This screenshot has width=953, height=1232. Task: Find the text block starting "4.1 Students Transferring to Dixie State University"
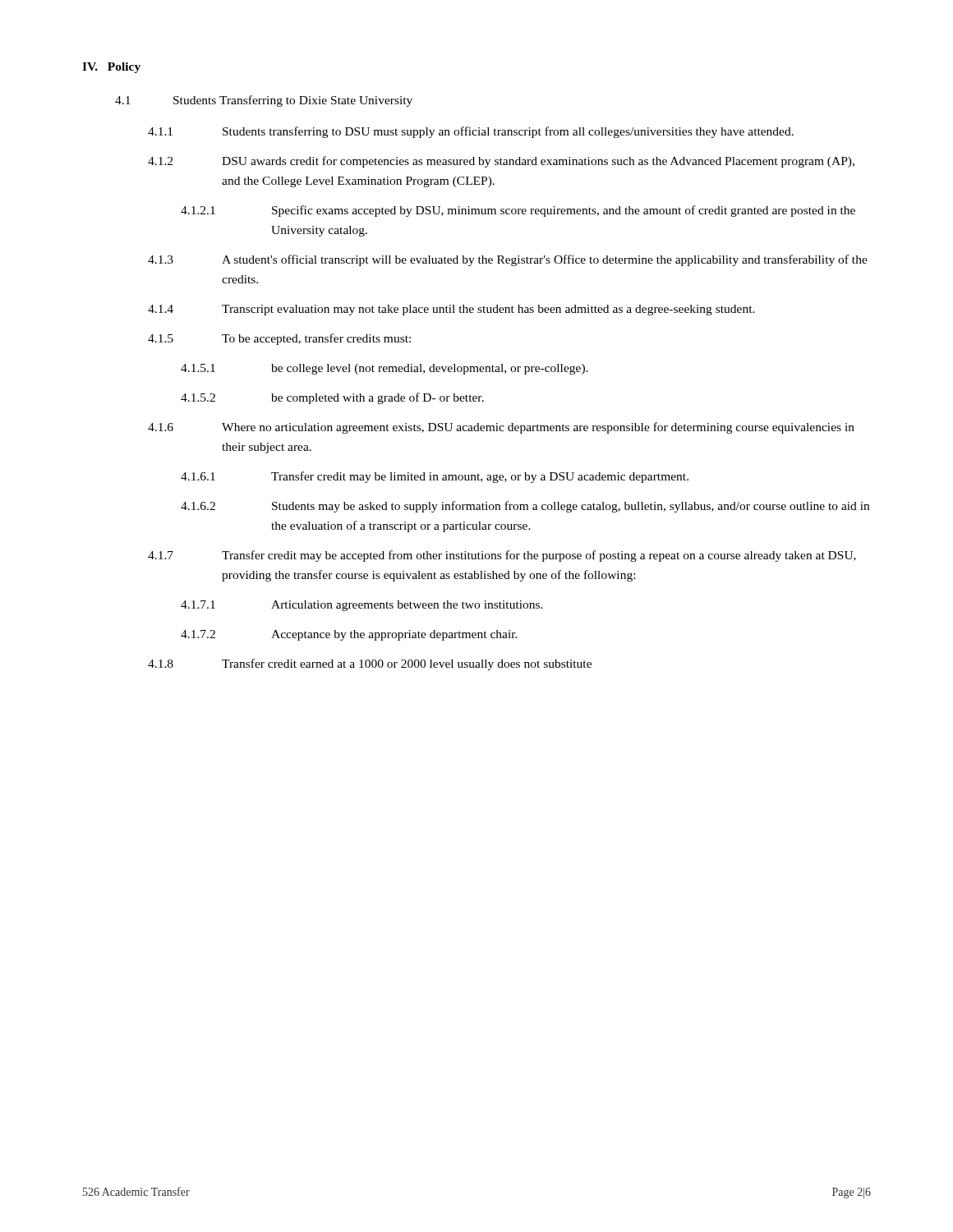click(x=264, y=101)
